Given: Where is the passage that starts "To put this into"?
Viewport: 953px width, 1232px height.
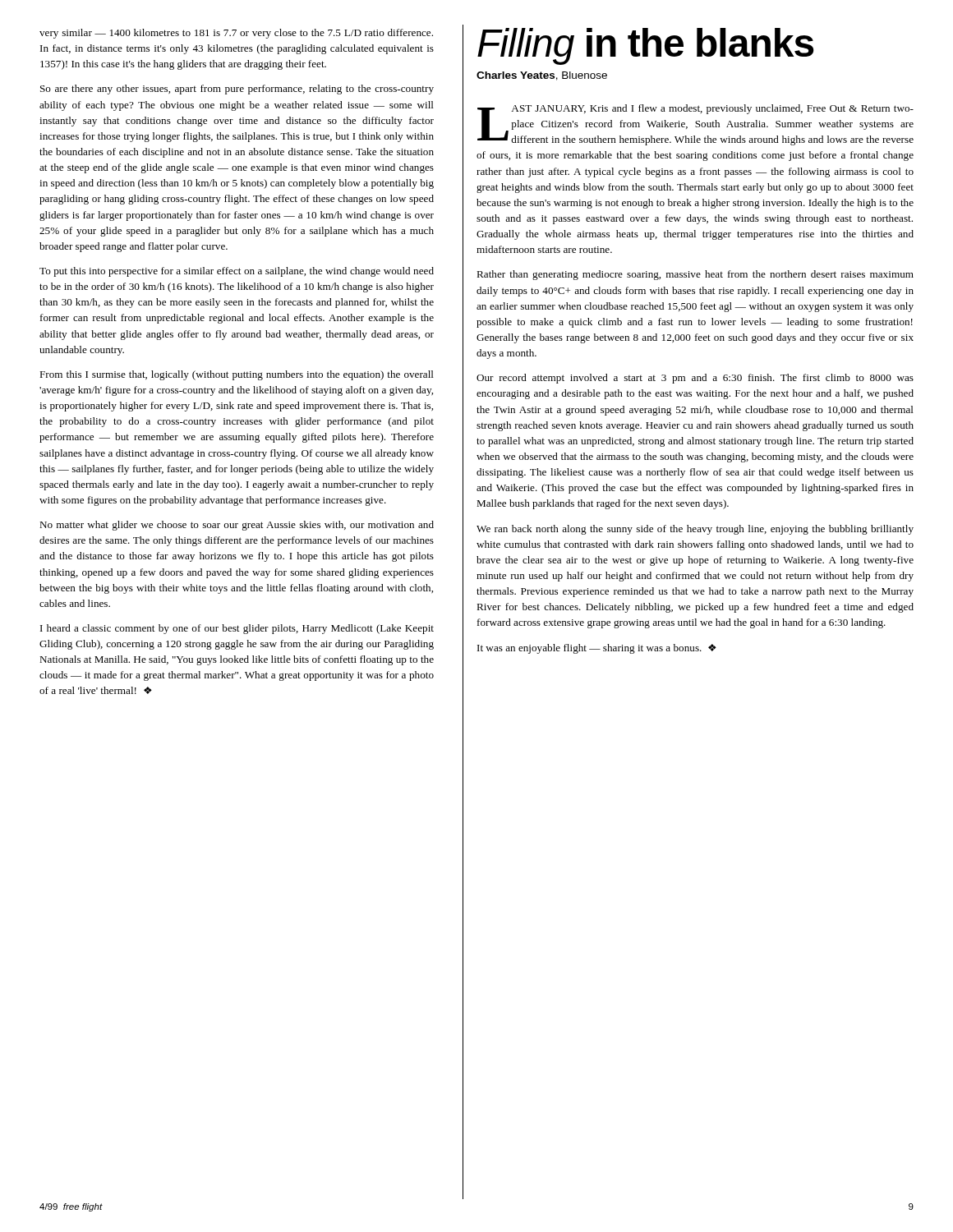Looking at the screenshot, I should 237,310.
